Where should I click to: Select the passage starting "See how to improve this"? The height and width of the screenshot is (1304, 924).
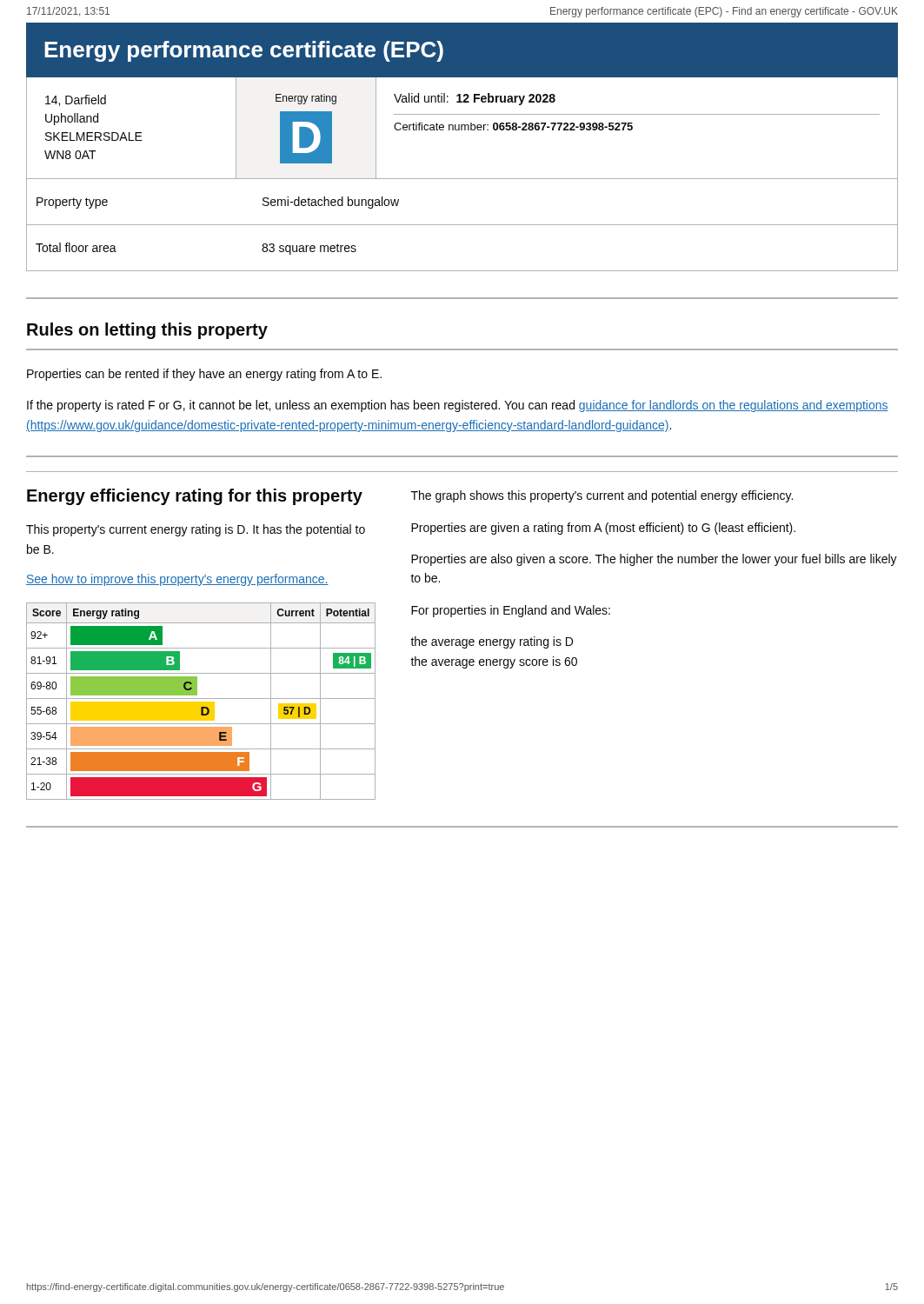201,579
